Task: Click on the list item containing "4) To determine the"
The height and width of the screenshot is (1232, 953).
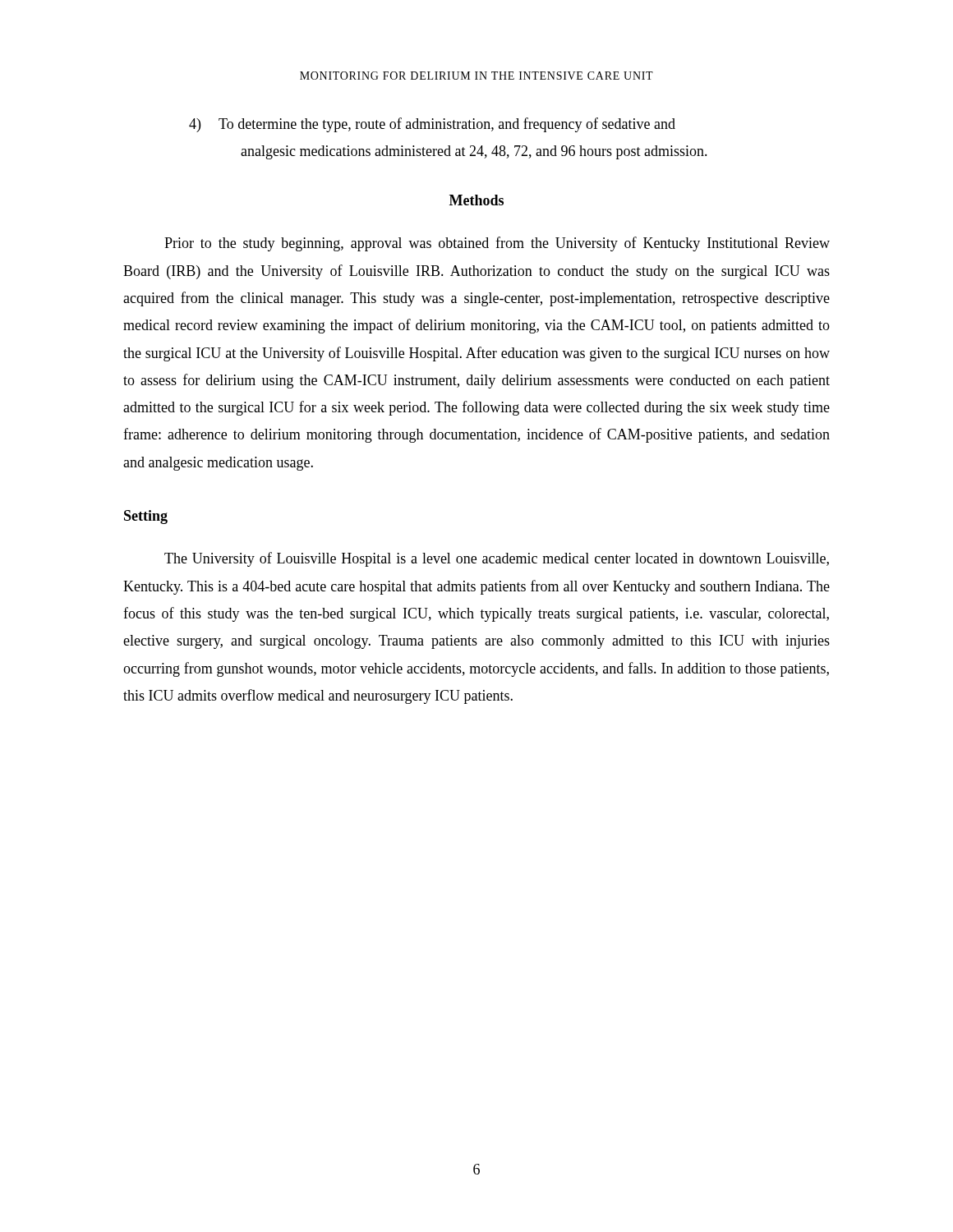Action: pos(509,138)
